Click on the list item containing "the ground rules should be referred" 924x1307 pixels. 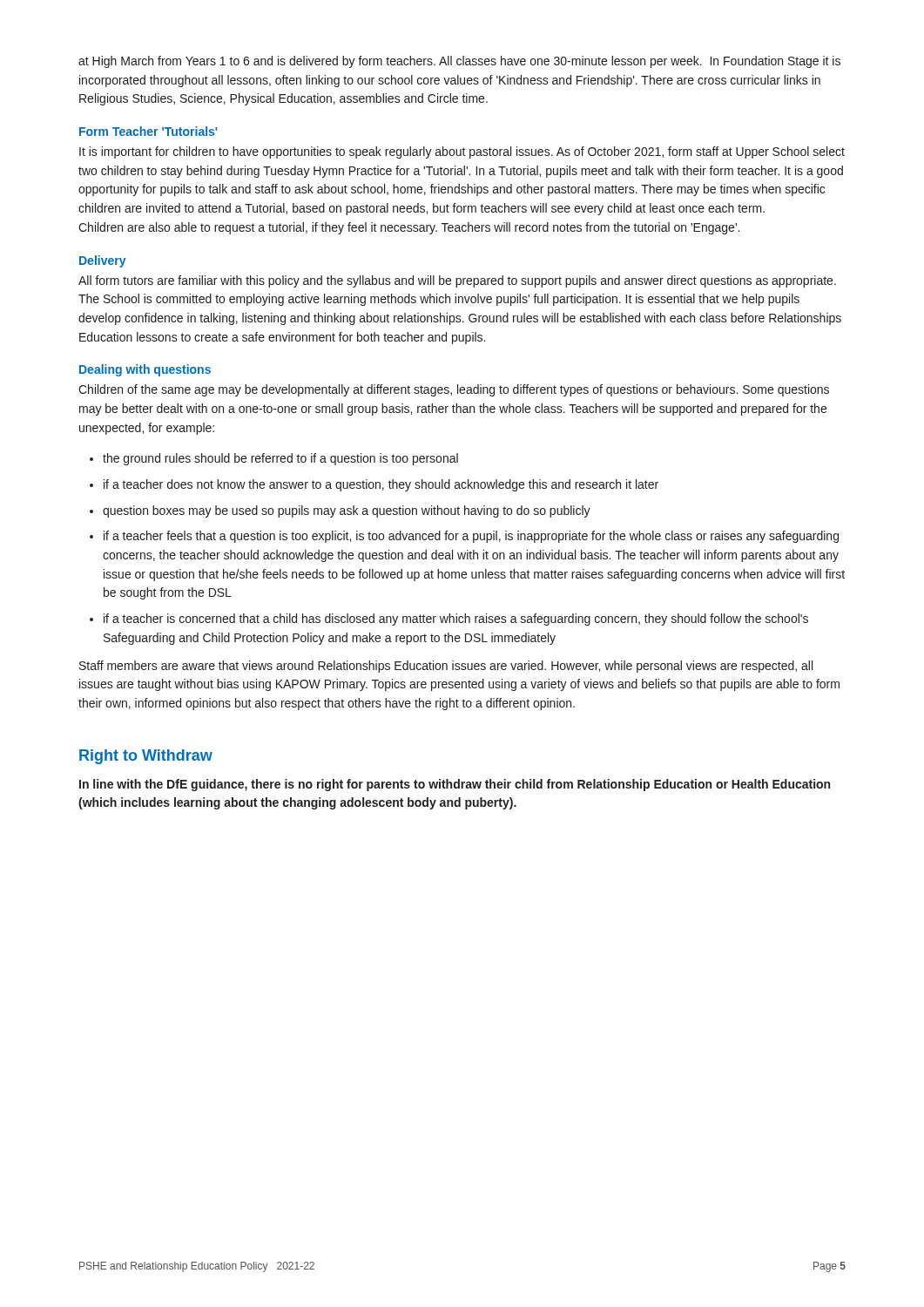coord(281,459)
